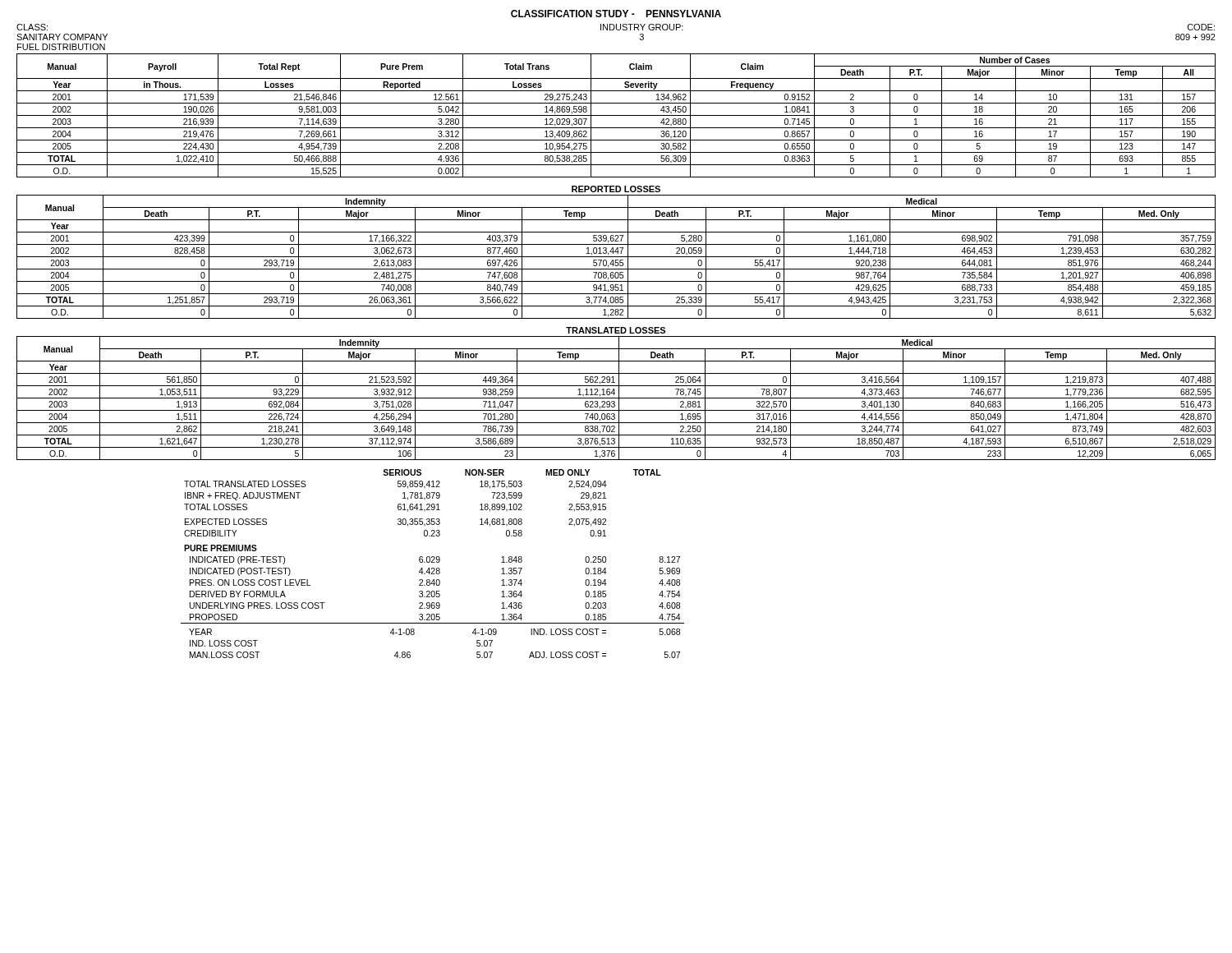
Task: Click on the text block with the text "CLASS: SANITARY COMPANY FUEL DISTRIBUTION INDUSTRY"
Action: pos(616,37)
